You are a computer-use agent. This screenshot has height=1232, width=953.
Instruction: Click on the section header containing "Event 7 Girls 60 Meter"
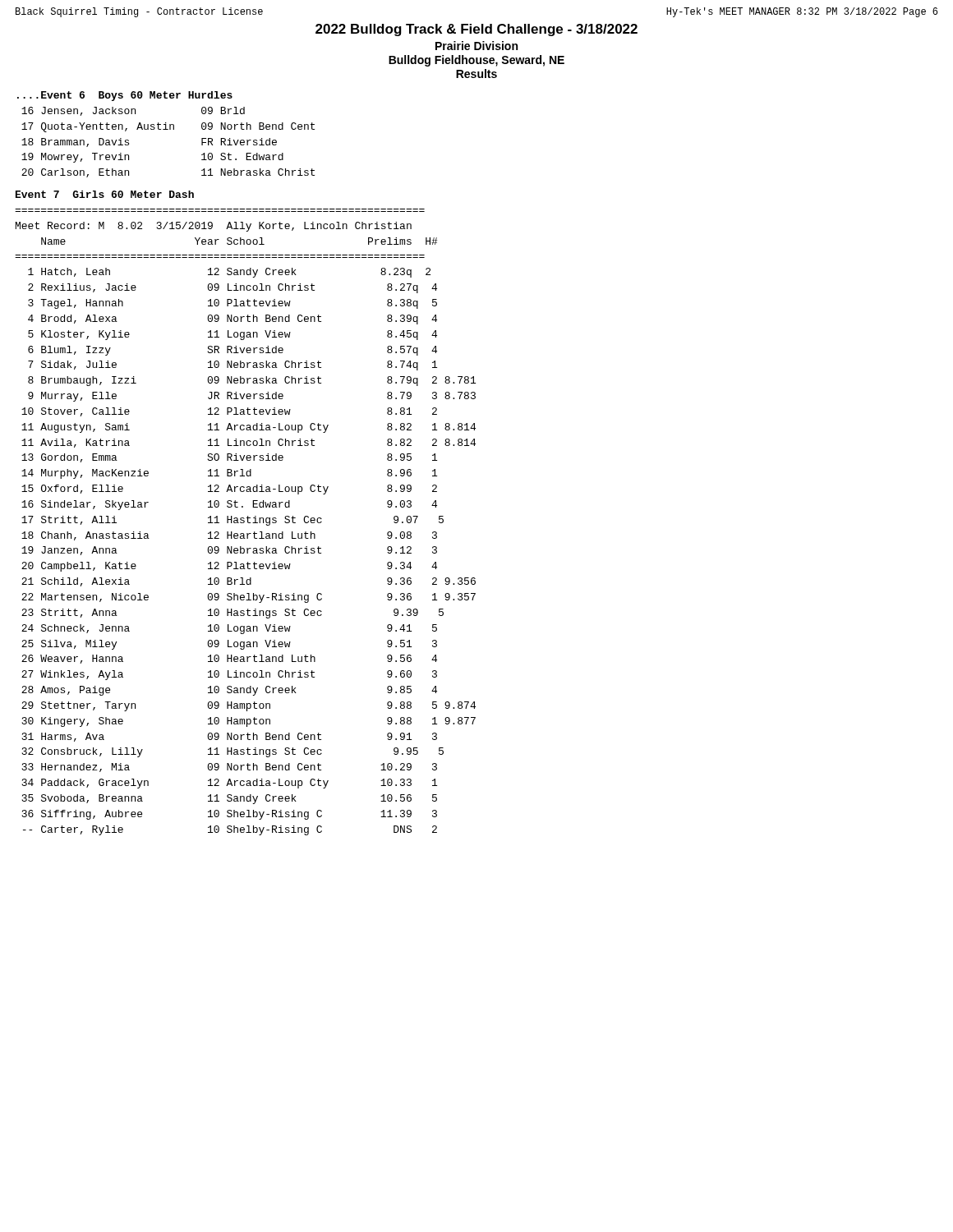click(x=105, y=194)
